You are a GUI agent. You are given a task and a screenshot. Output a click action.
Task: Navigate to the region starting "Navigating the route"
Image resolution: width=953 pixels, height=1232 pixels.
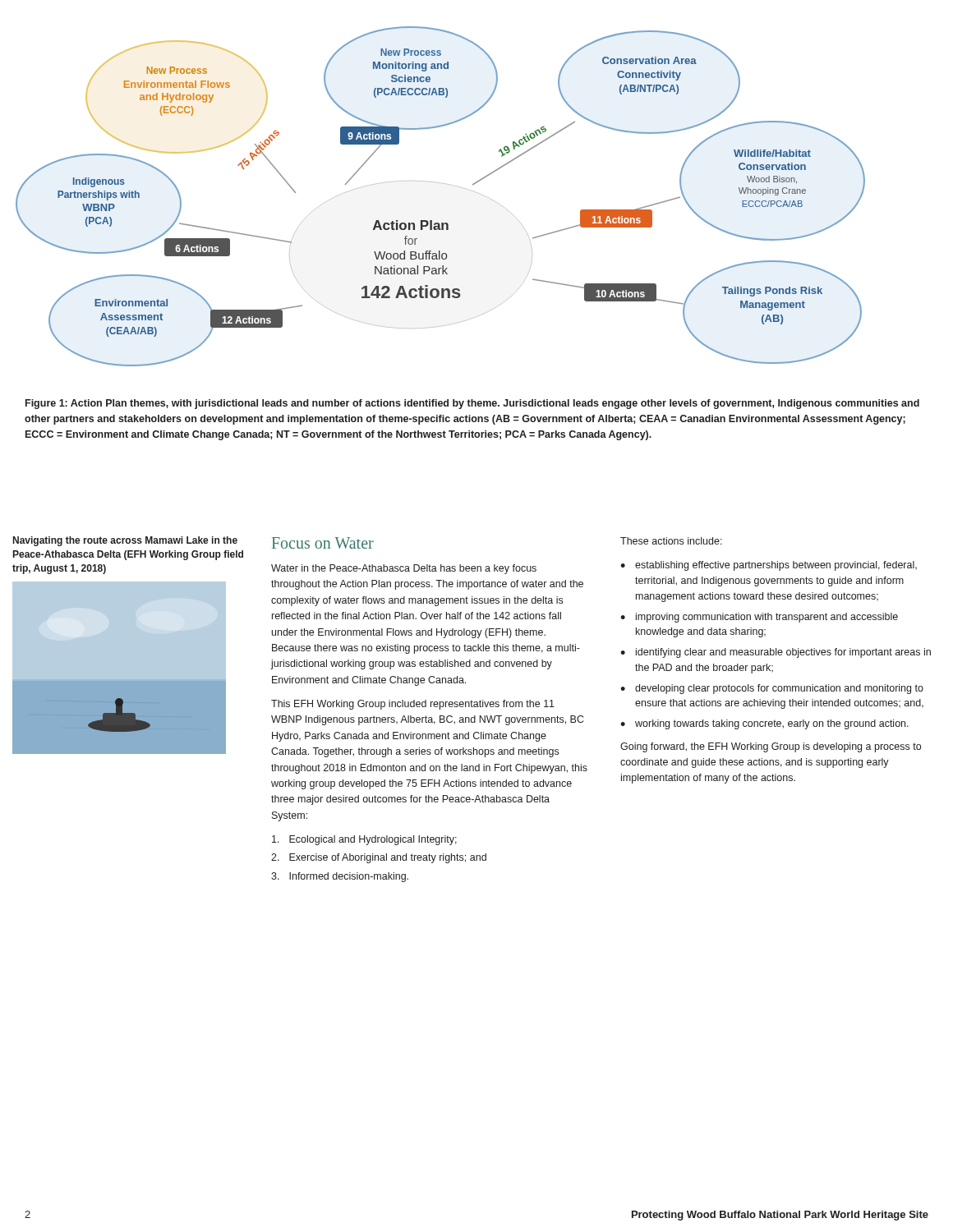(x=128, y=554)
